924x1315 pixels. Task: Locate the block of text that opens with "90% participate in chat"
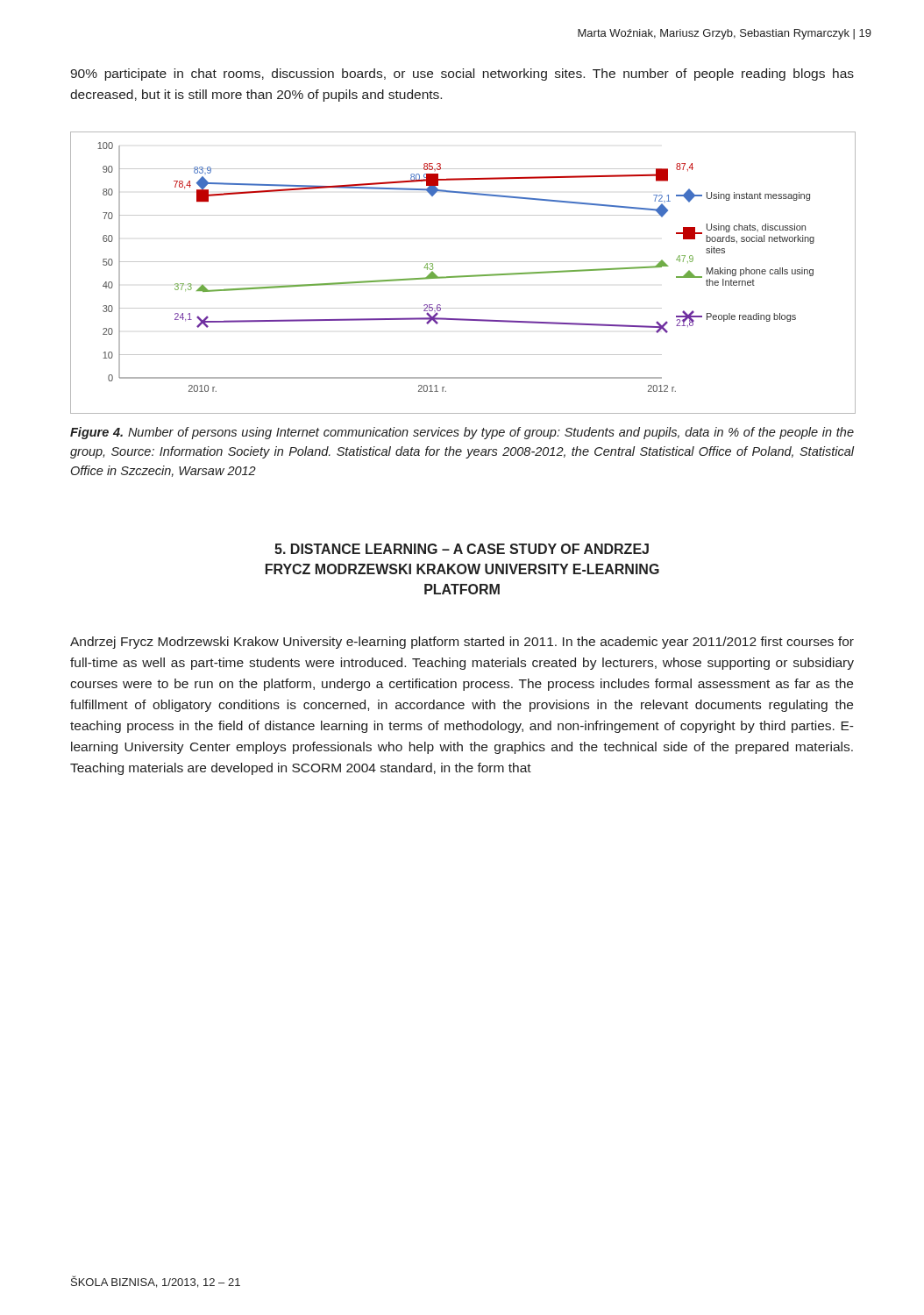point(462,84)
